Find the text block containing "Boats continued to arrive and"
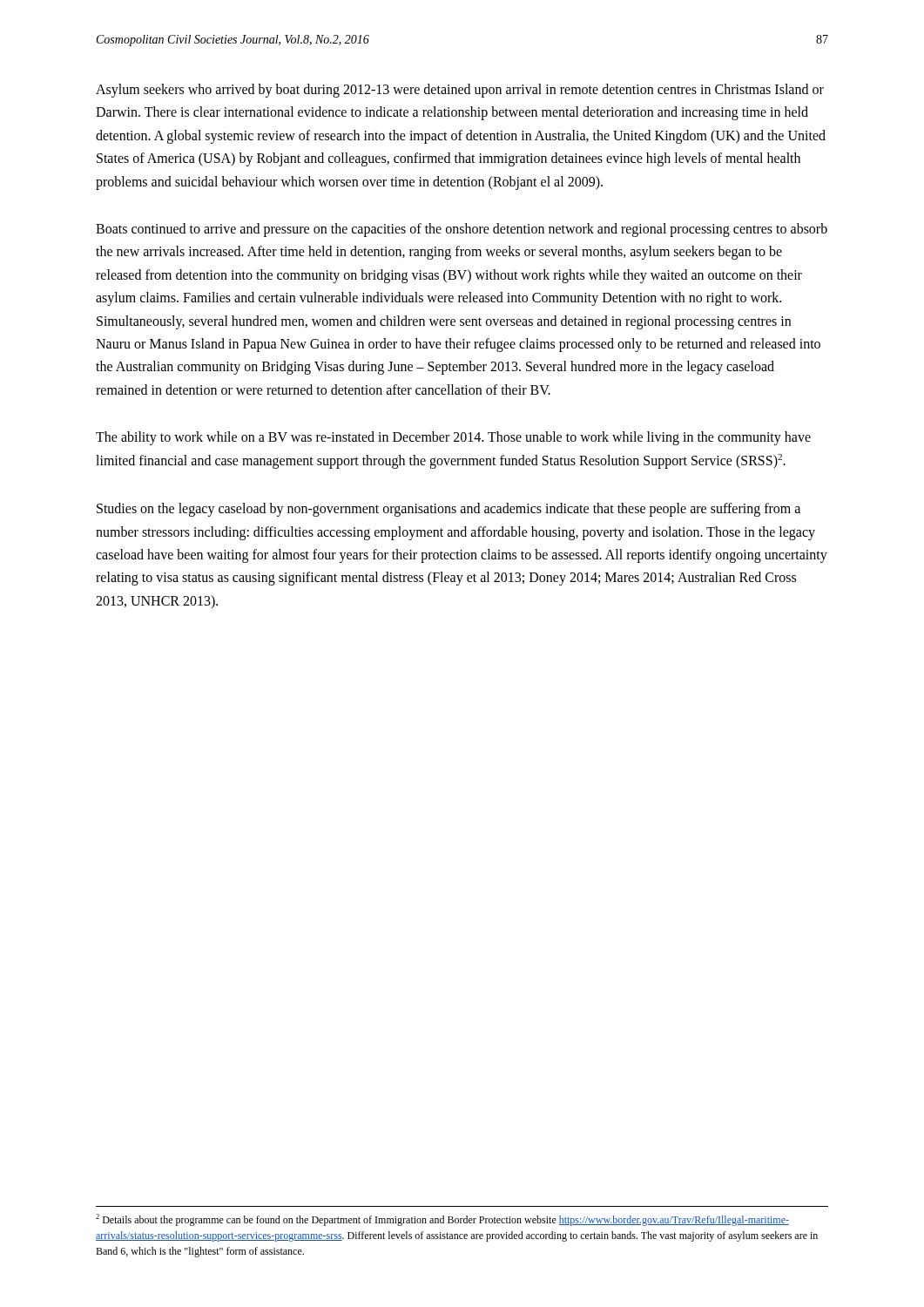 [x=462, y=309]
